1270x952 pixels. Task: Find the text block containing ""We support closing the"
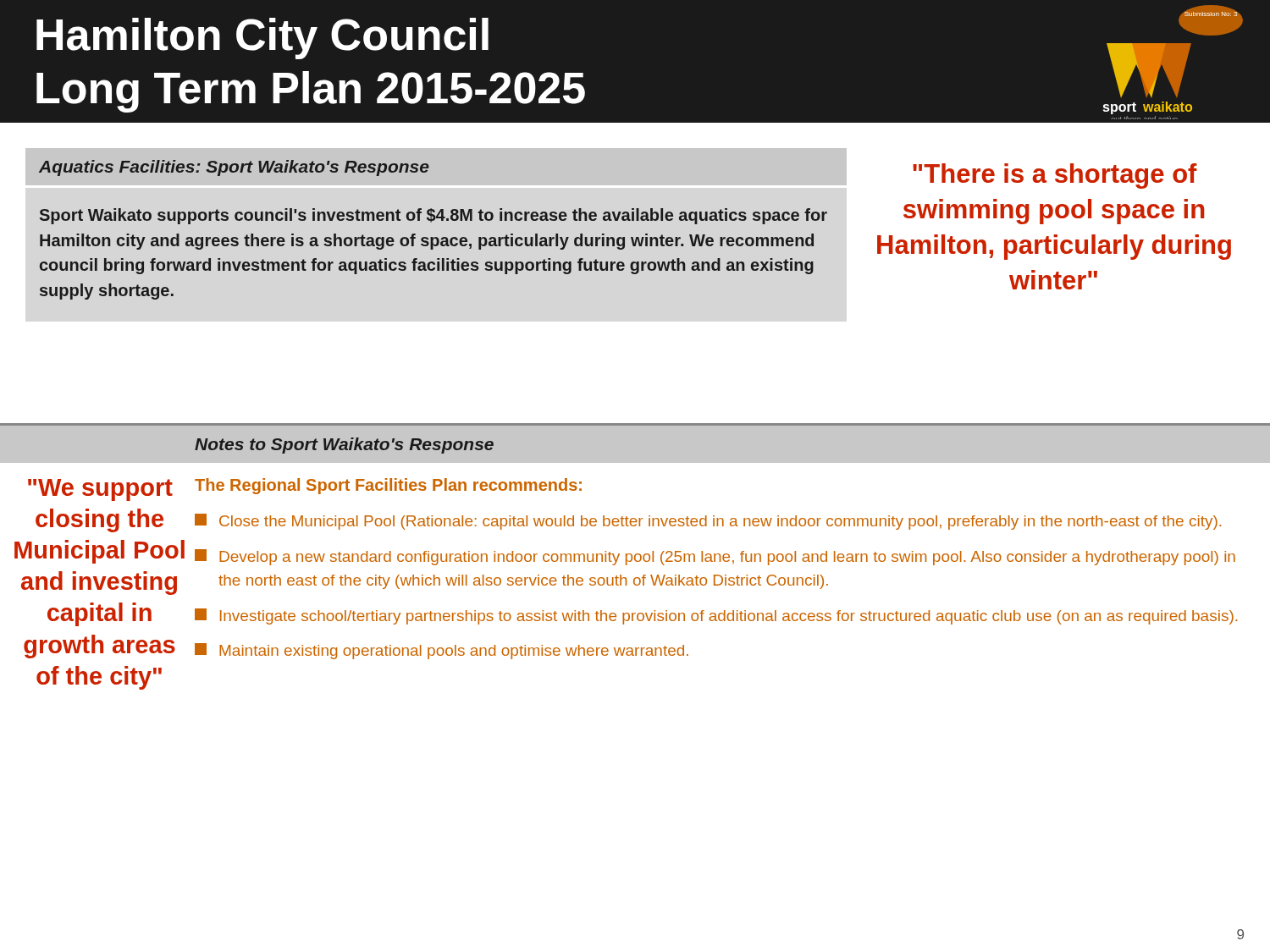pyautogui.click(x=99, y=582)
